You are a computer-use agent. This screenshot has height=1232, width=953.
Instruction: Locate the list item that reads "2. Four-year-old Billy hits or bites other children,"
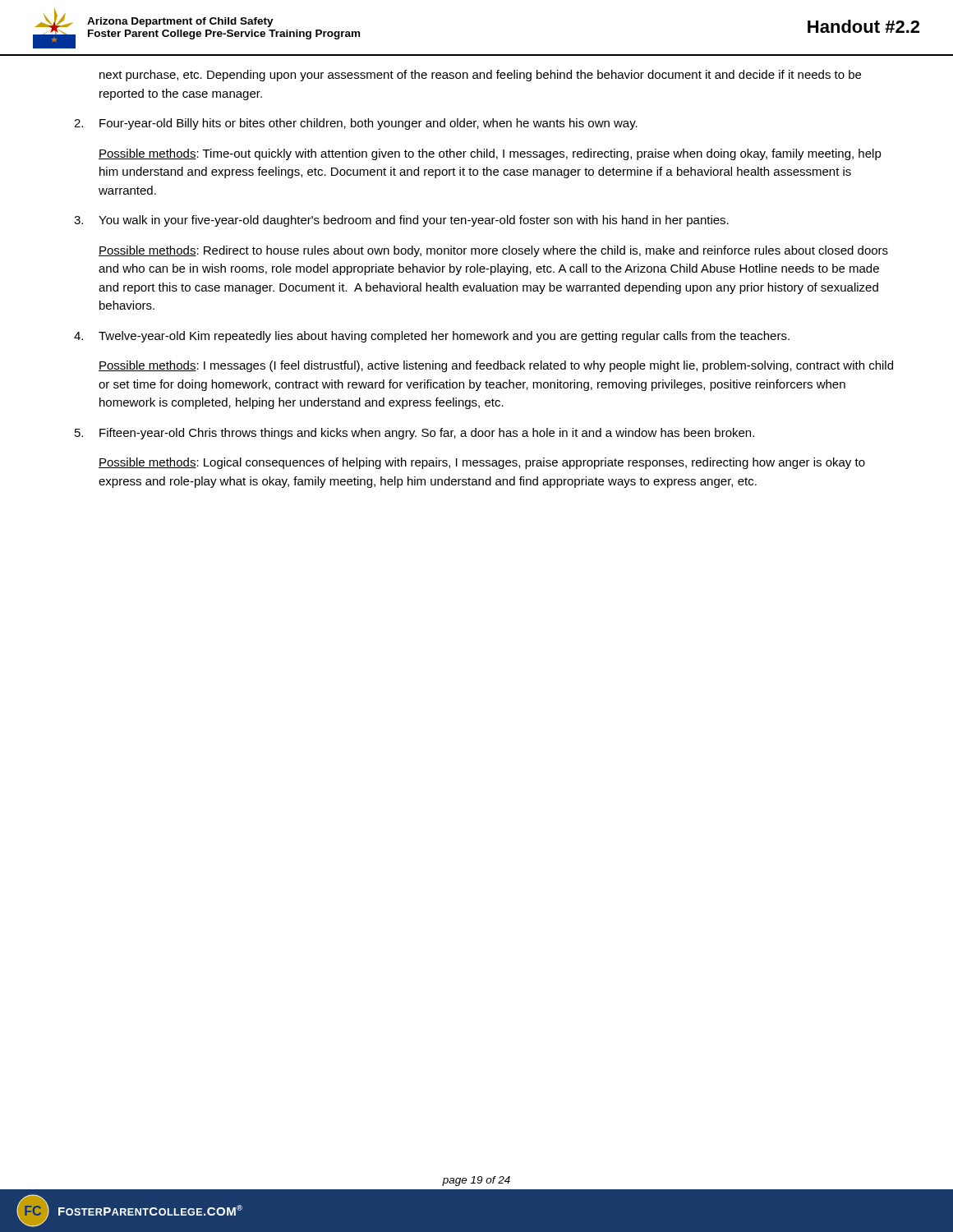coord(485,126)
